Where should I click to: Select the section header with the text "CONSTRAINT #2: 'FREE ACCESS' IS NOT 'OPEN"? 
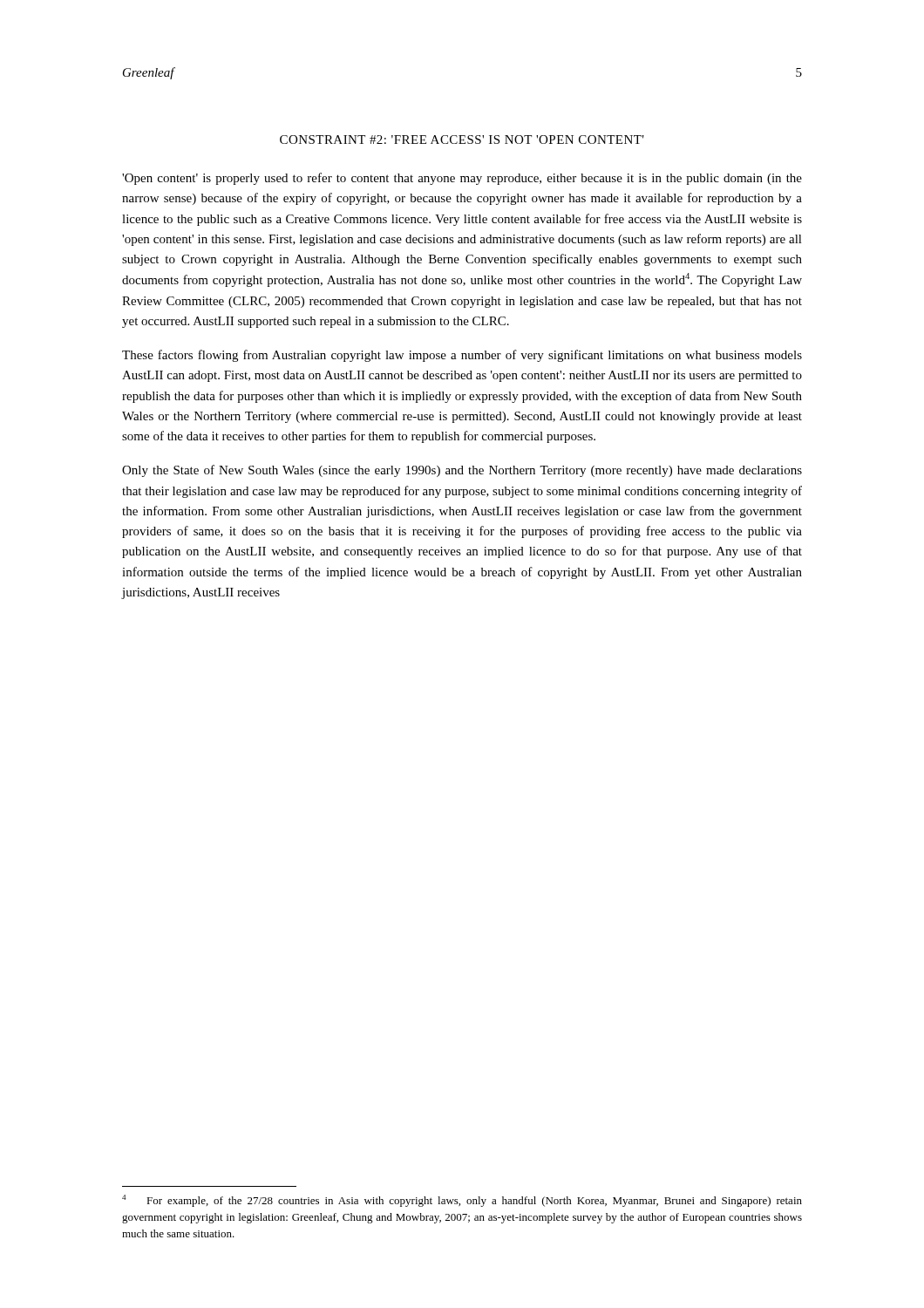point(462,139)
